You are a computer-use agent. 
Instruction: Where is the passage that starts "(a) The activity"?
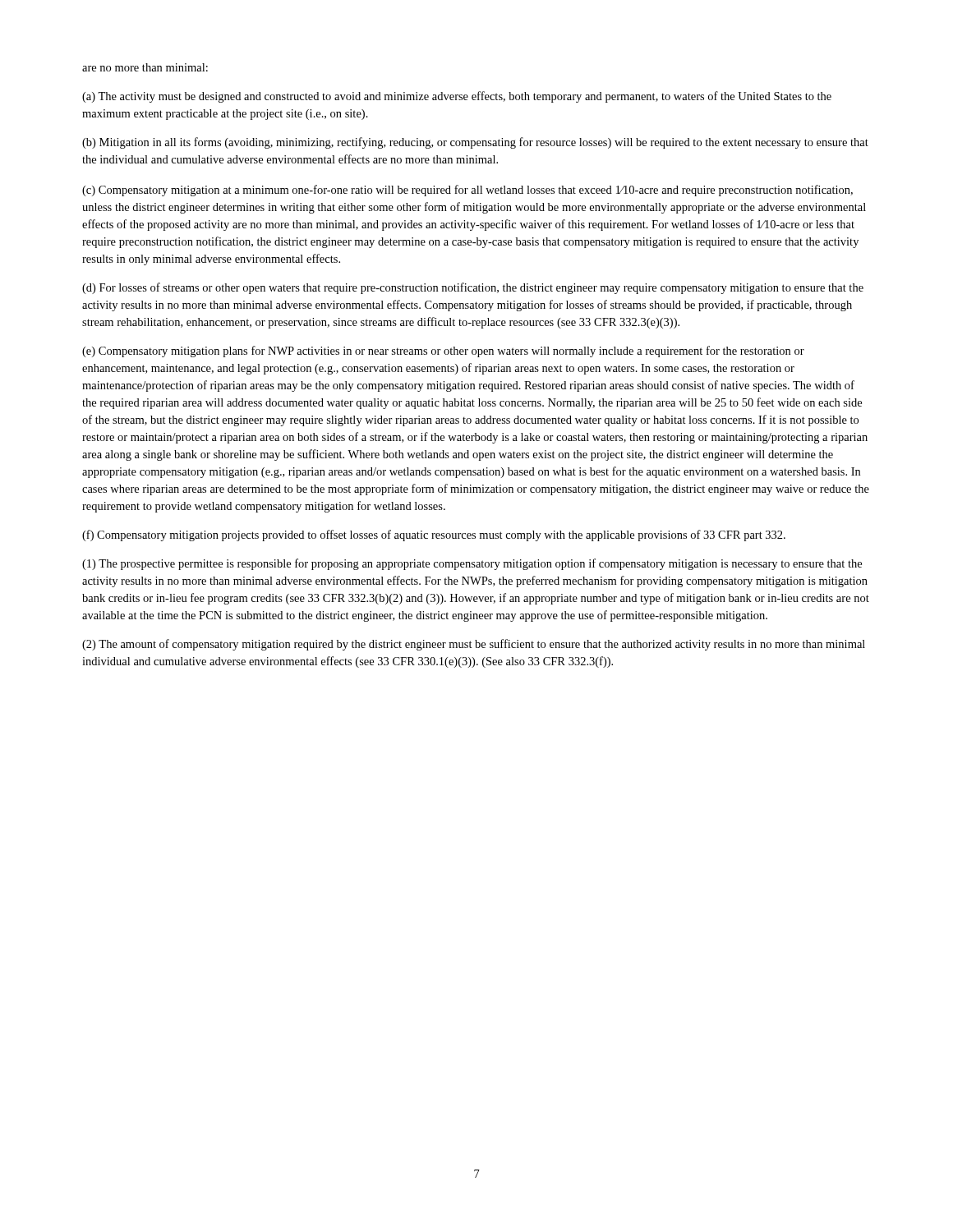(457, 105)
